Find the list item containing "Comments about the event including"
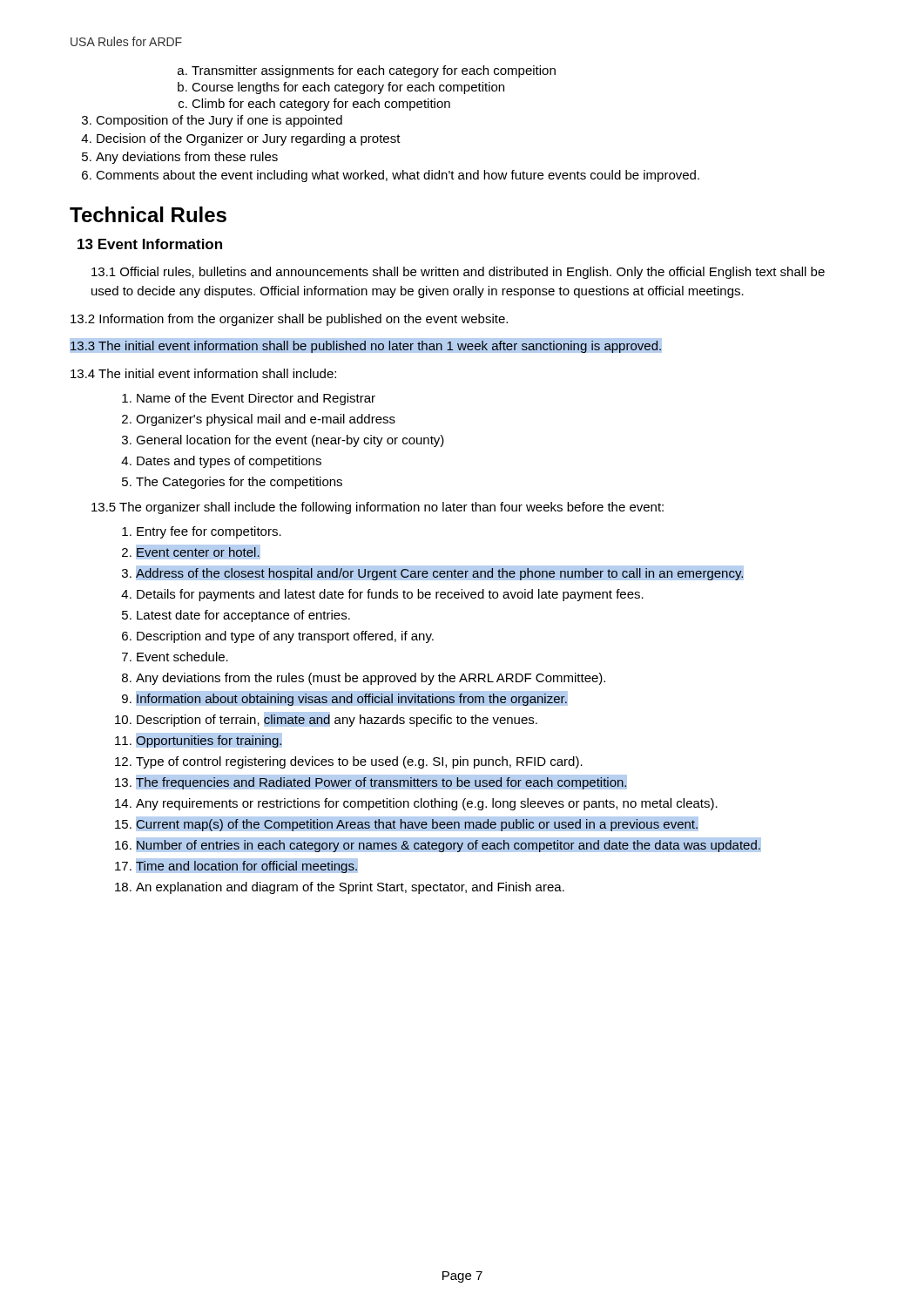 click(x=398, y=175)
